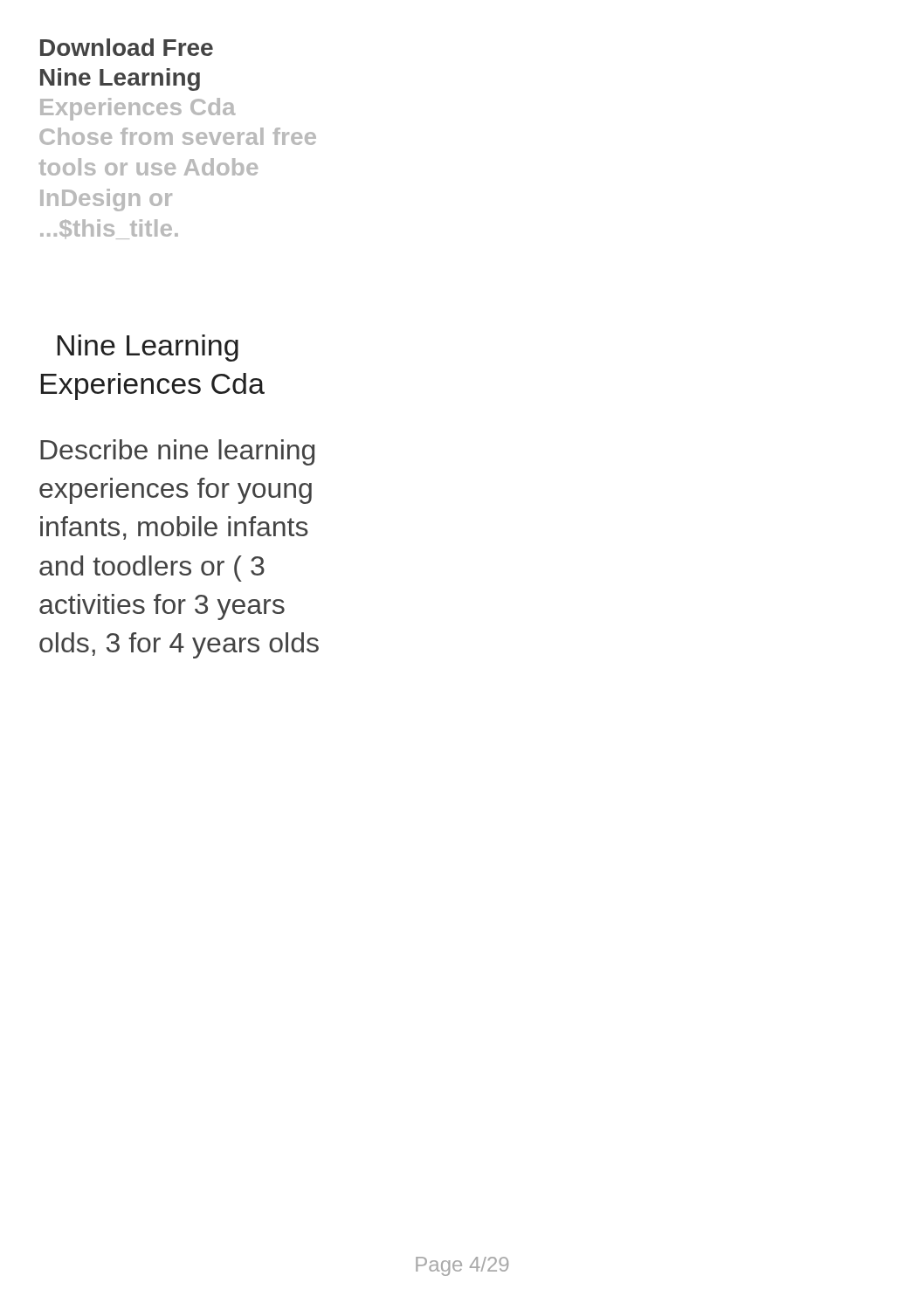Click the passage that begins "Nine LearningExperiences Cda Describe nine learning experiences for"

(x=148, y=348)
